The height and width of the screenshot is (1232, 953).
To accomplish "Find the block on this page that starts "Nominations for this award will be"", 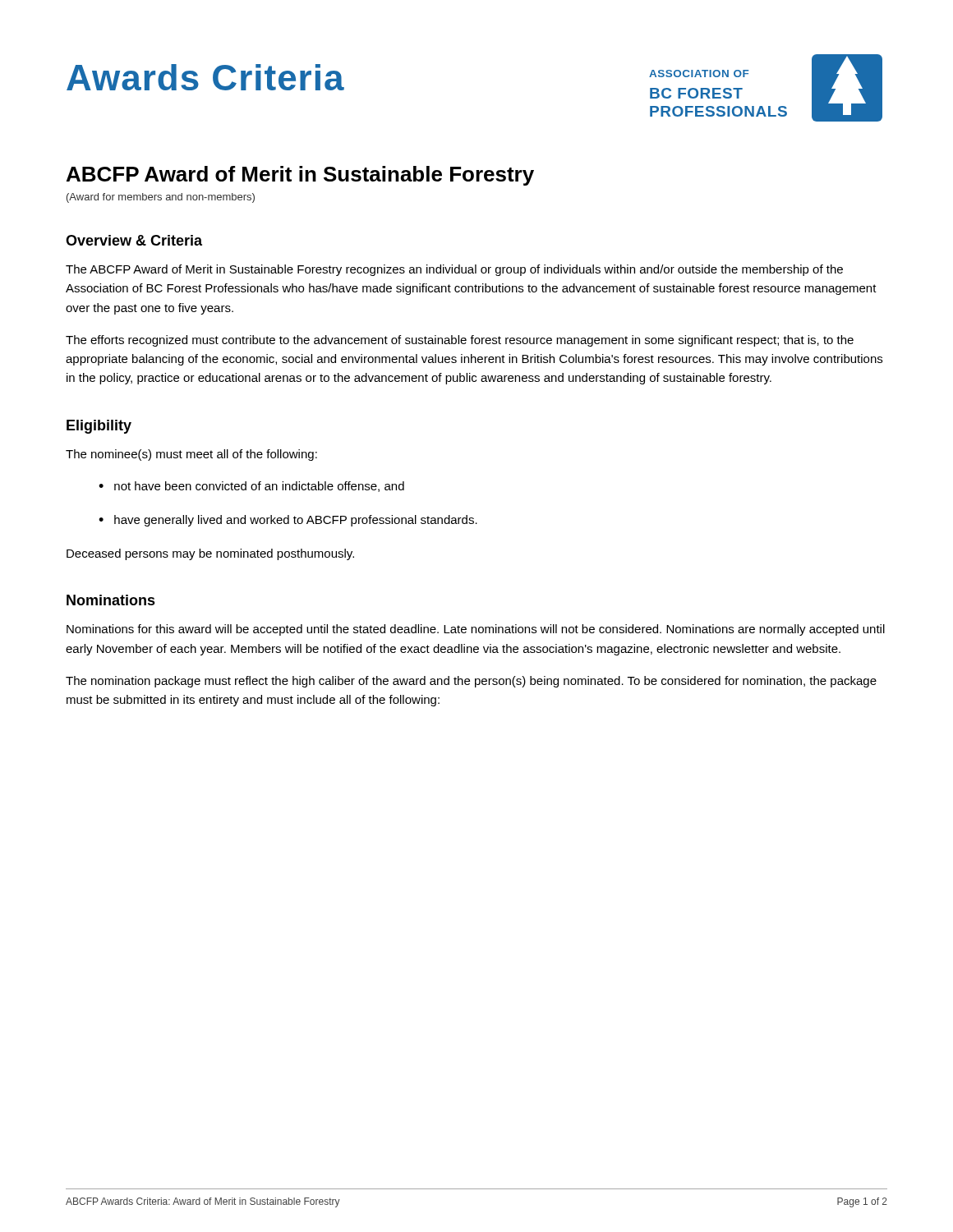I will (x=475, y=639).
